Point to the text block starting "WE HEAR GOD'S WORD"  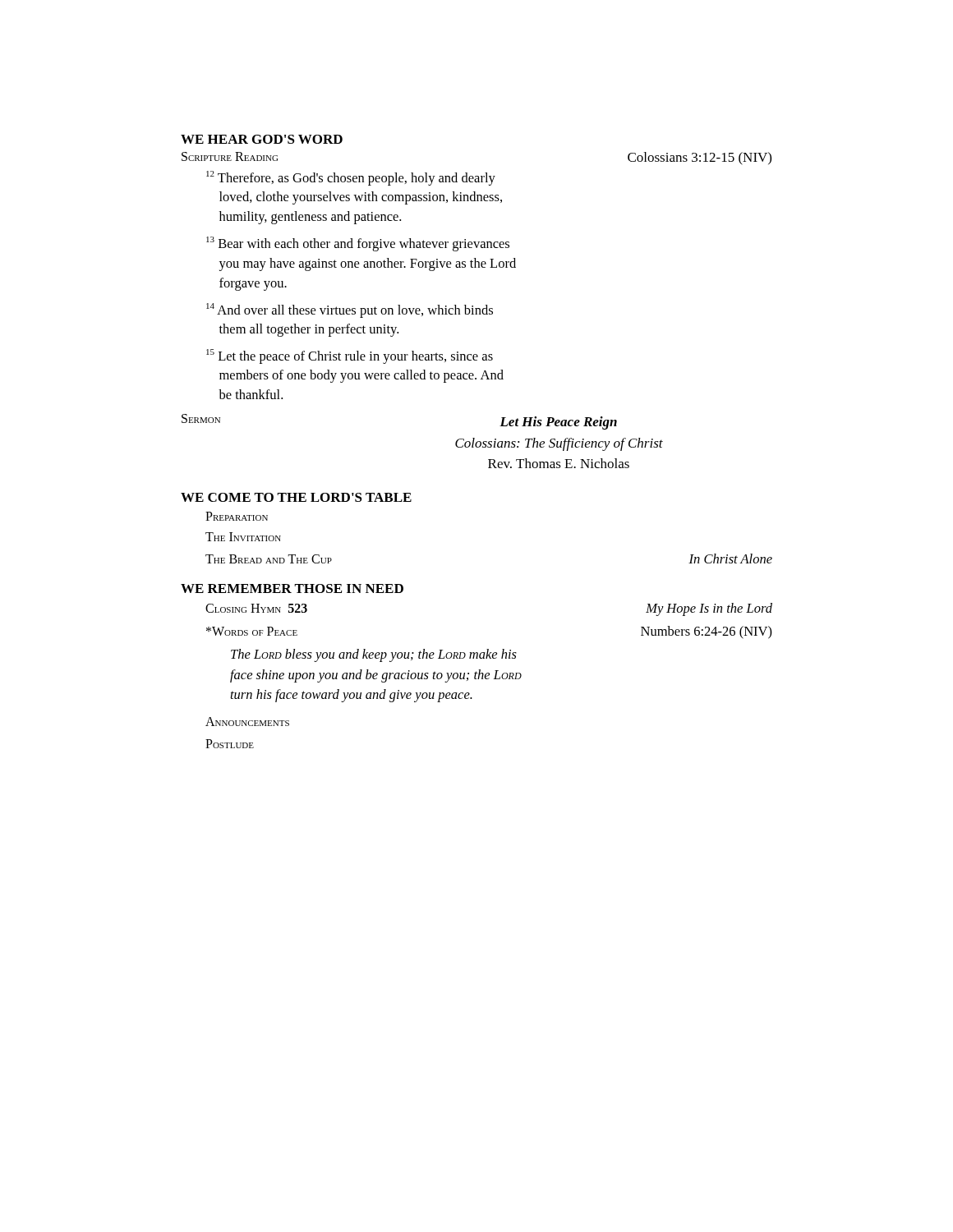(x=262, y=139)
